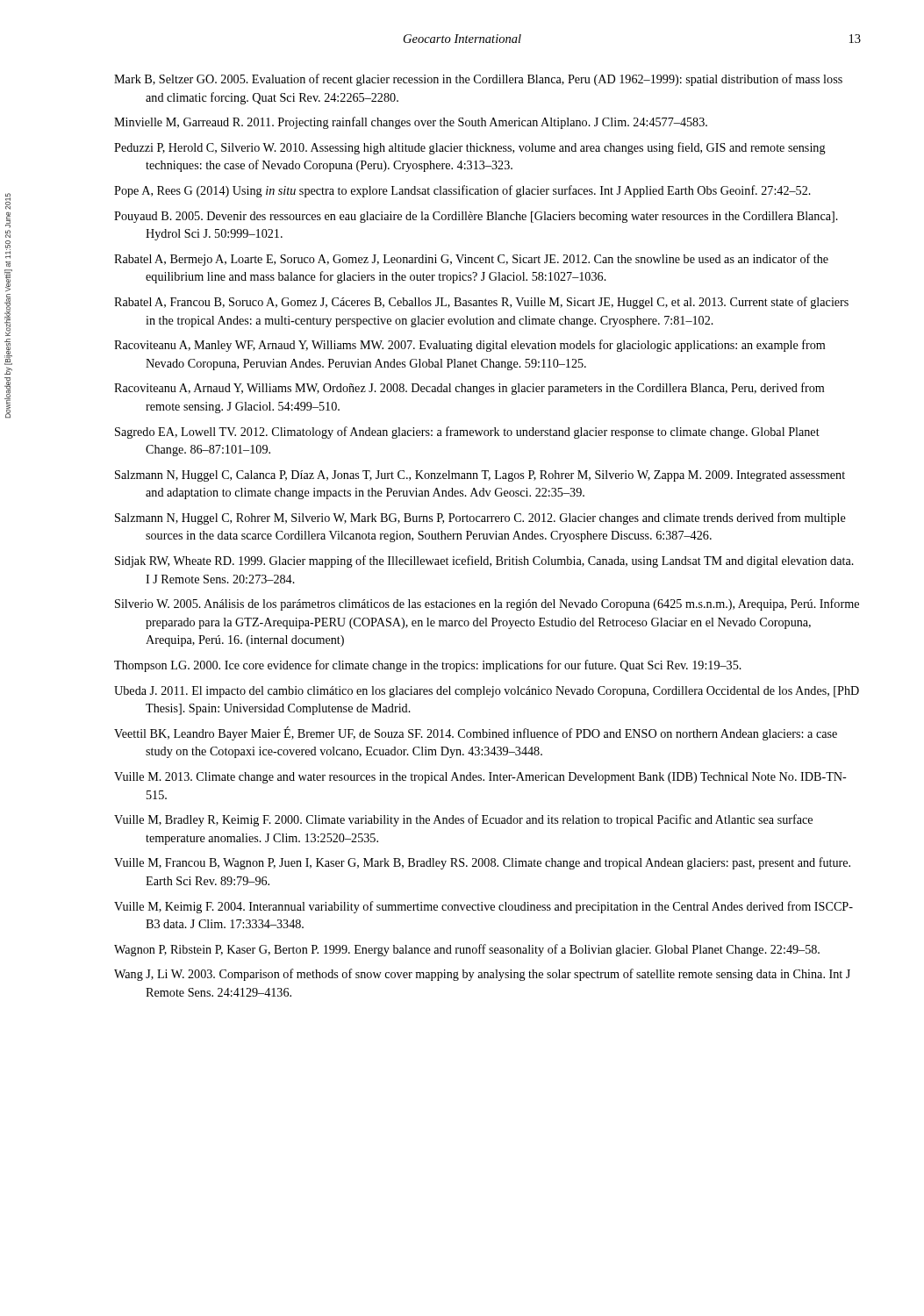Viewport: 924px width, 1316px height.
Task: Find the list item that says "Vuille M. 2013. Climate change"
Action: pyautogui.click(x=480, y=786)
